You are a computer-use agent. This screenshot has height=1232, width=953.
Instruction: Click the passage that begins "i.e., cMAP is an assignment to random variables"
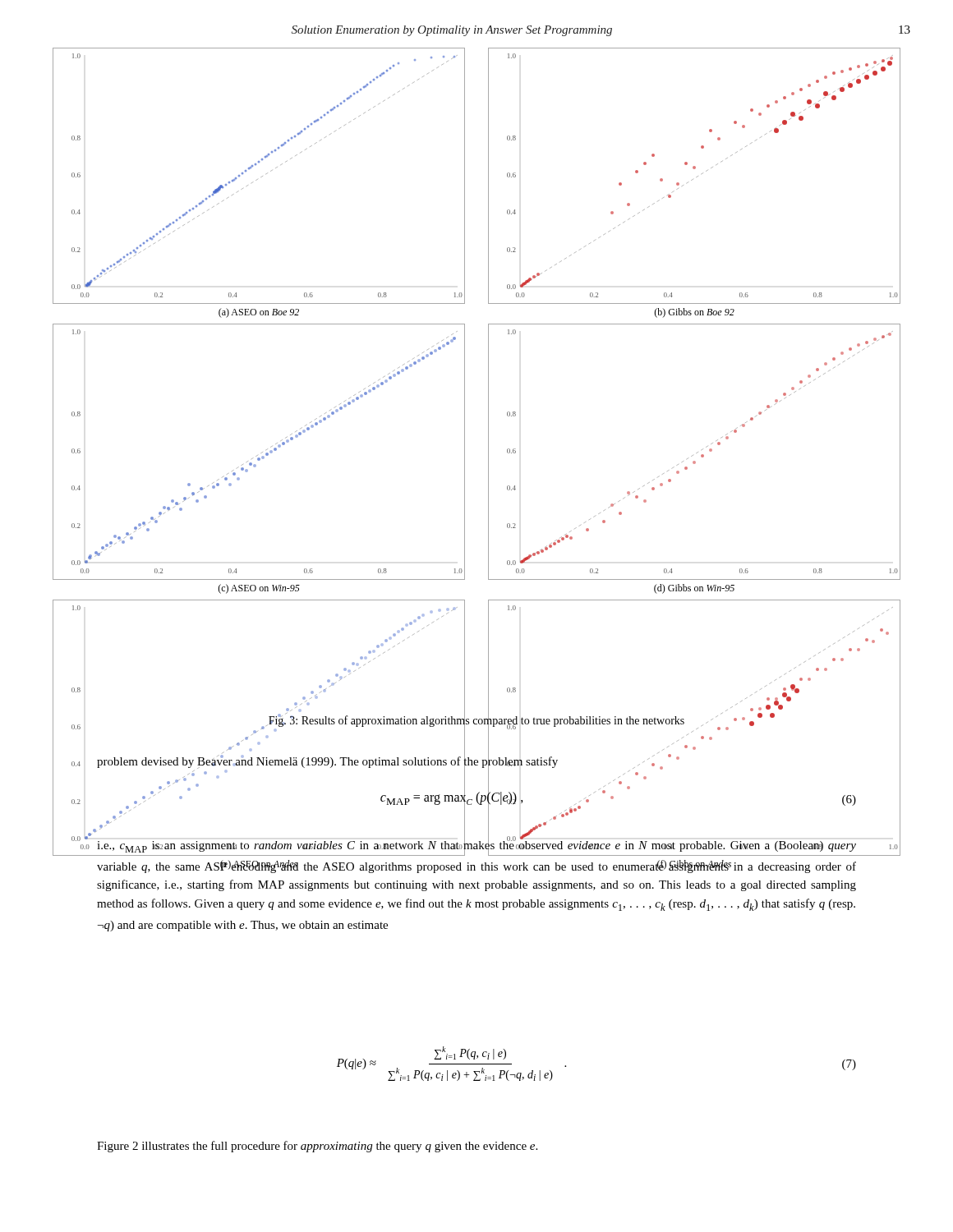(x=476, y=885)
